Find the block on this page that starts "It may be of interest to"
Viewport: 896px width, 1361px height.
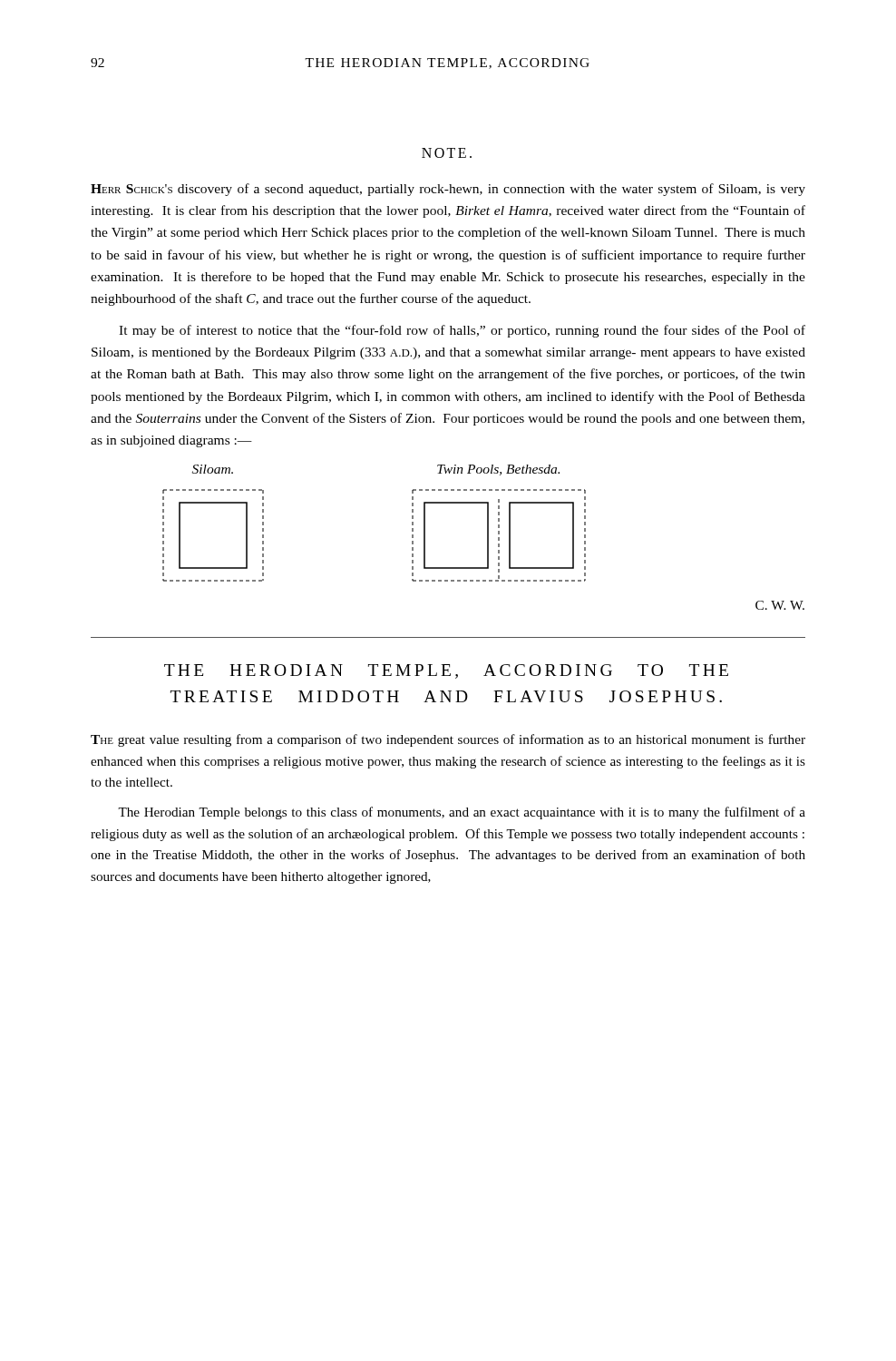pos(448,385)
